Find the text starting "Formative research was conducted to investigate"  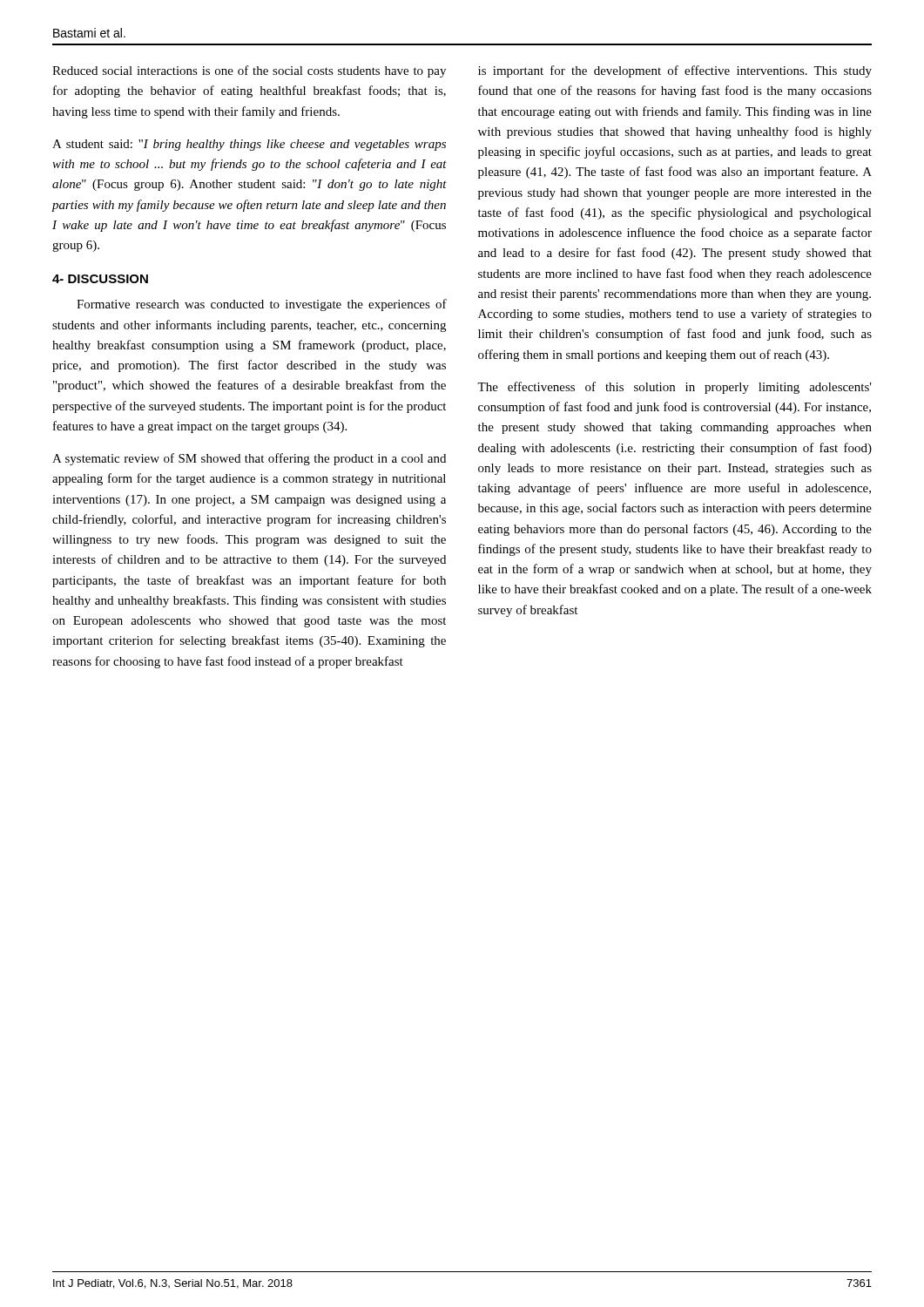click(249, 365)
